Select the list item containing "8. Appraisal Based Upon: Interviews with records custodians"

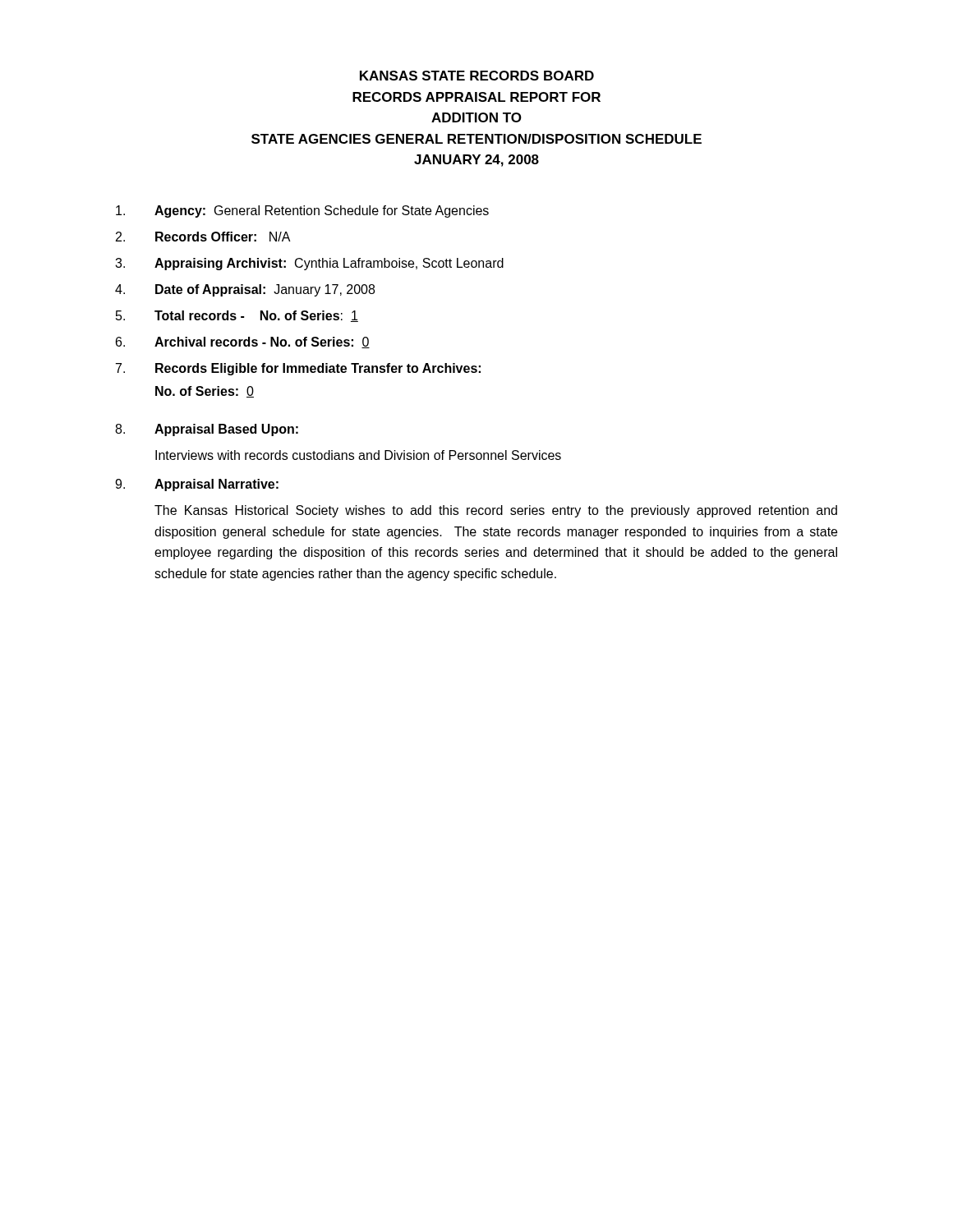pos(476,444)
